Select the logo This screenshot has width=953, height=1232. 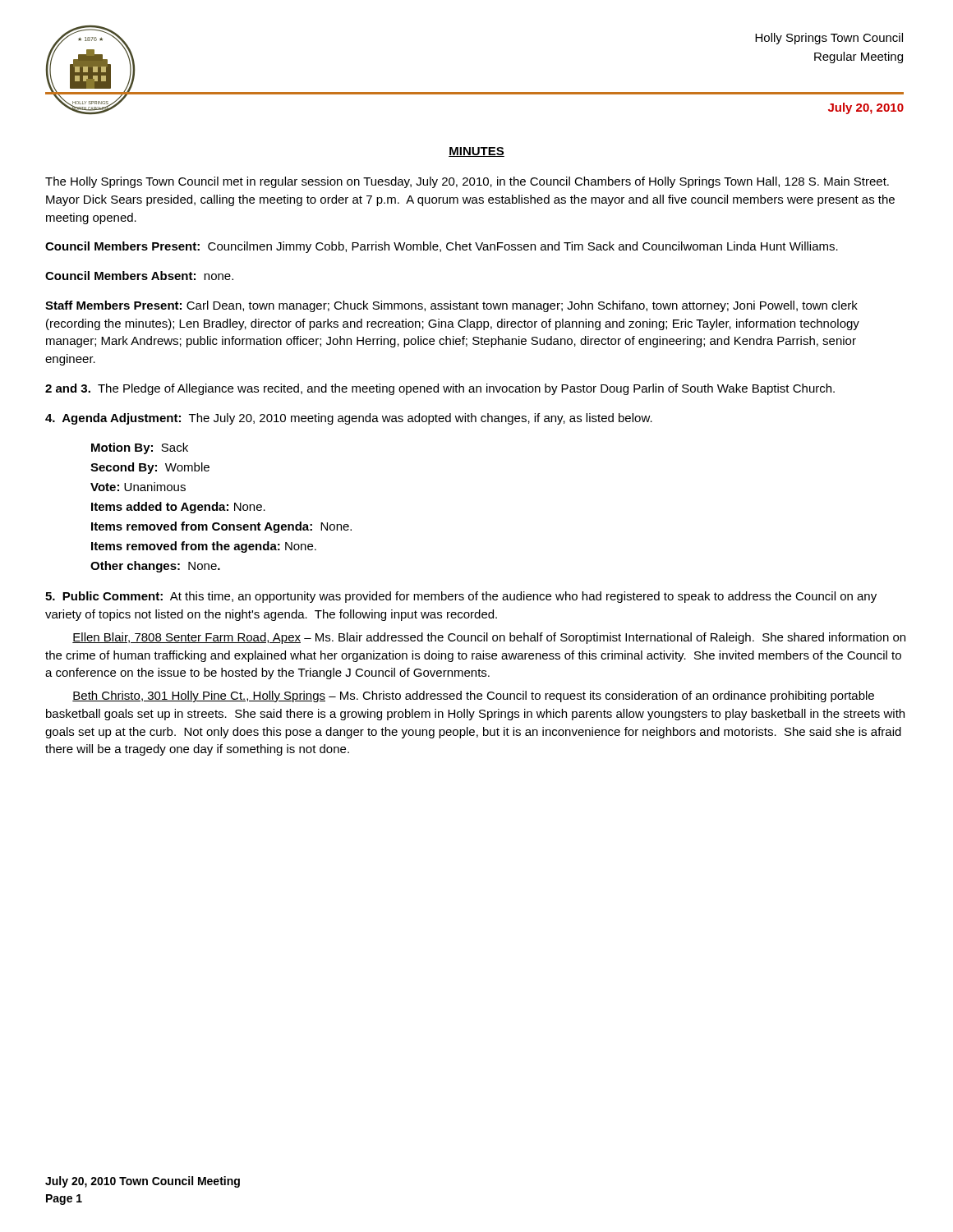(x=90, y=70)
